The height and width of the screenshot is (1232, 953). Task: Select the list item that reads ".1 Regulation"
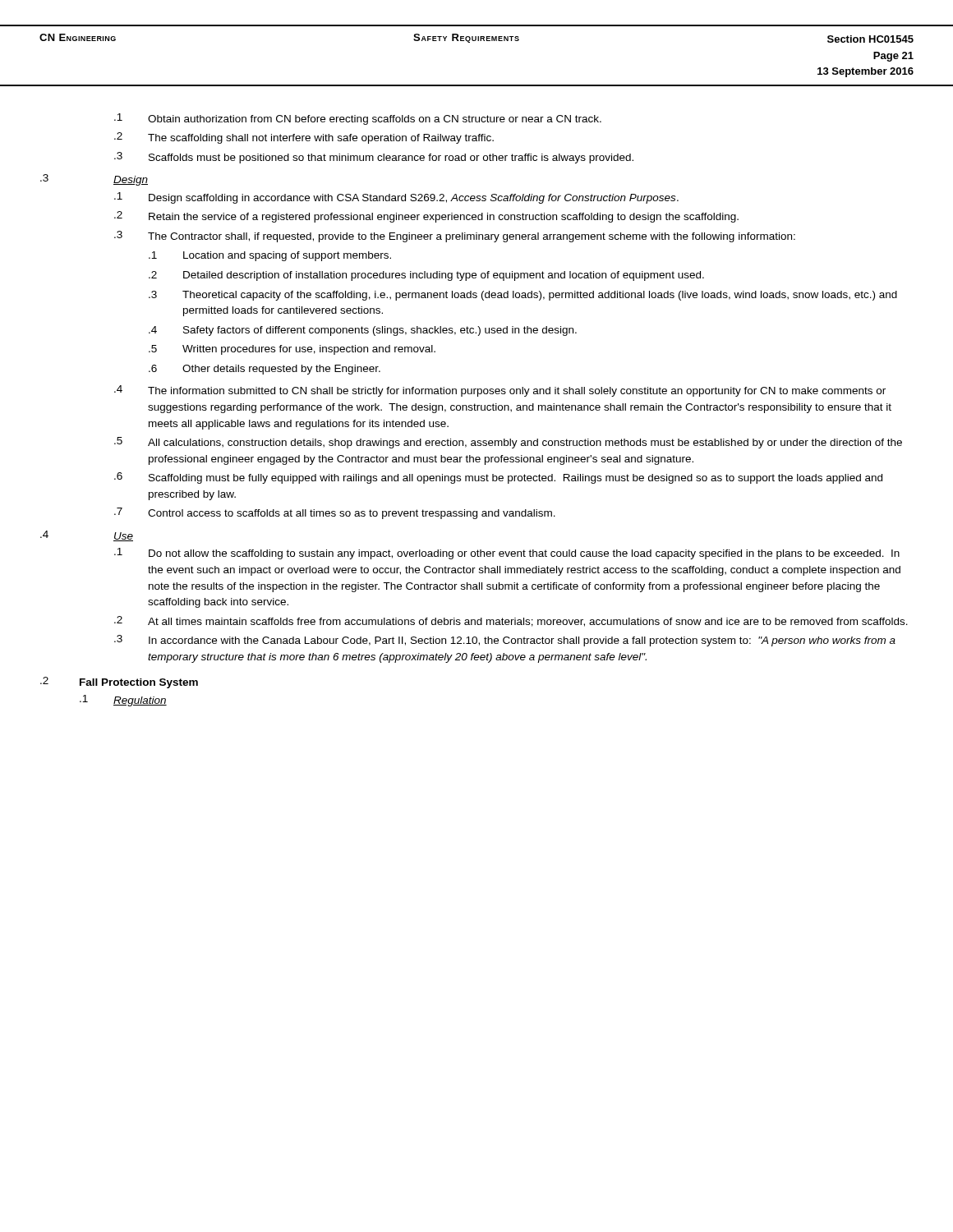click(123, 701)
